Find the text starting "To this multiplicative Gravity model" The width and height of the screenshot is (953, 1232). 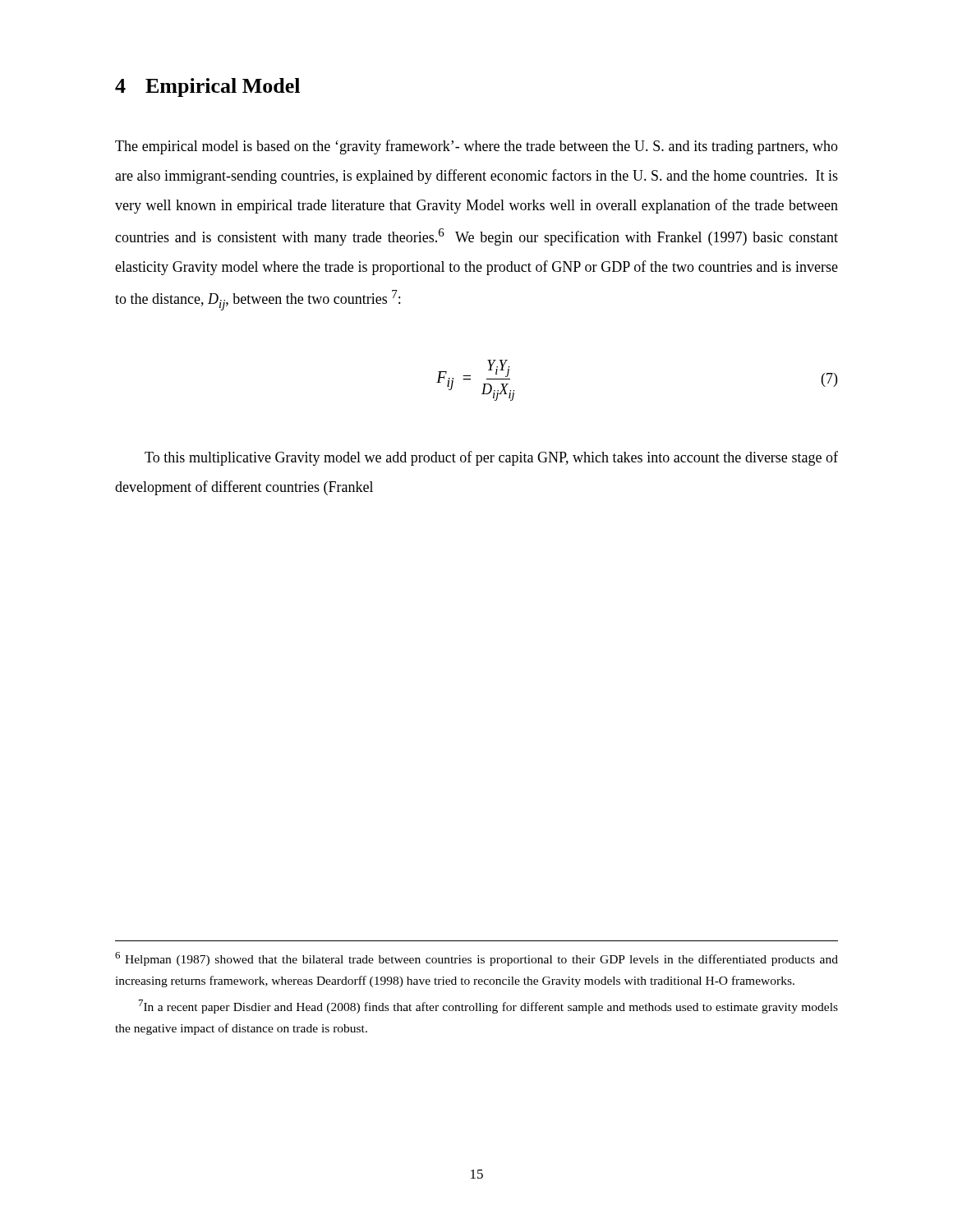(476, 472)
